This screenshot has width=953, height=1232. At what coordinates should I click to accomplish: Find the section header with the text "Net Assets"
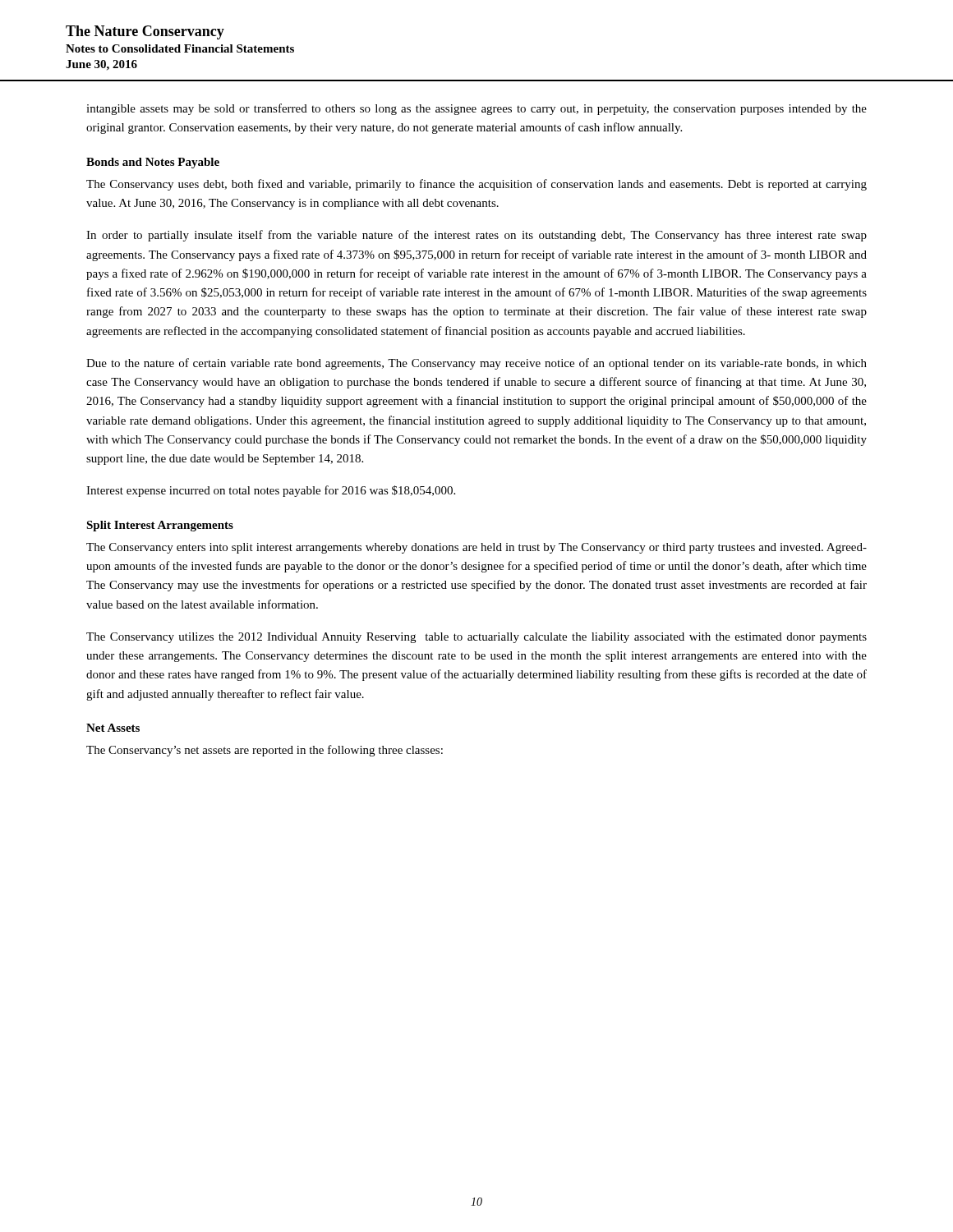pos(113,727)
